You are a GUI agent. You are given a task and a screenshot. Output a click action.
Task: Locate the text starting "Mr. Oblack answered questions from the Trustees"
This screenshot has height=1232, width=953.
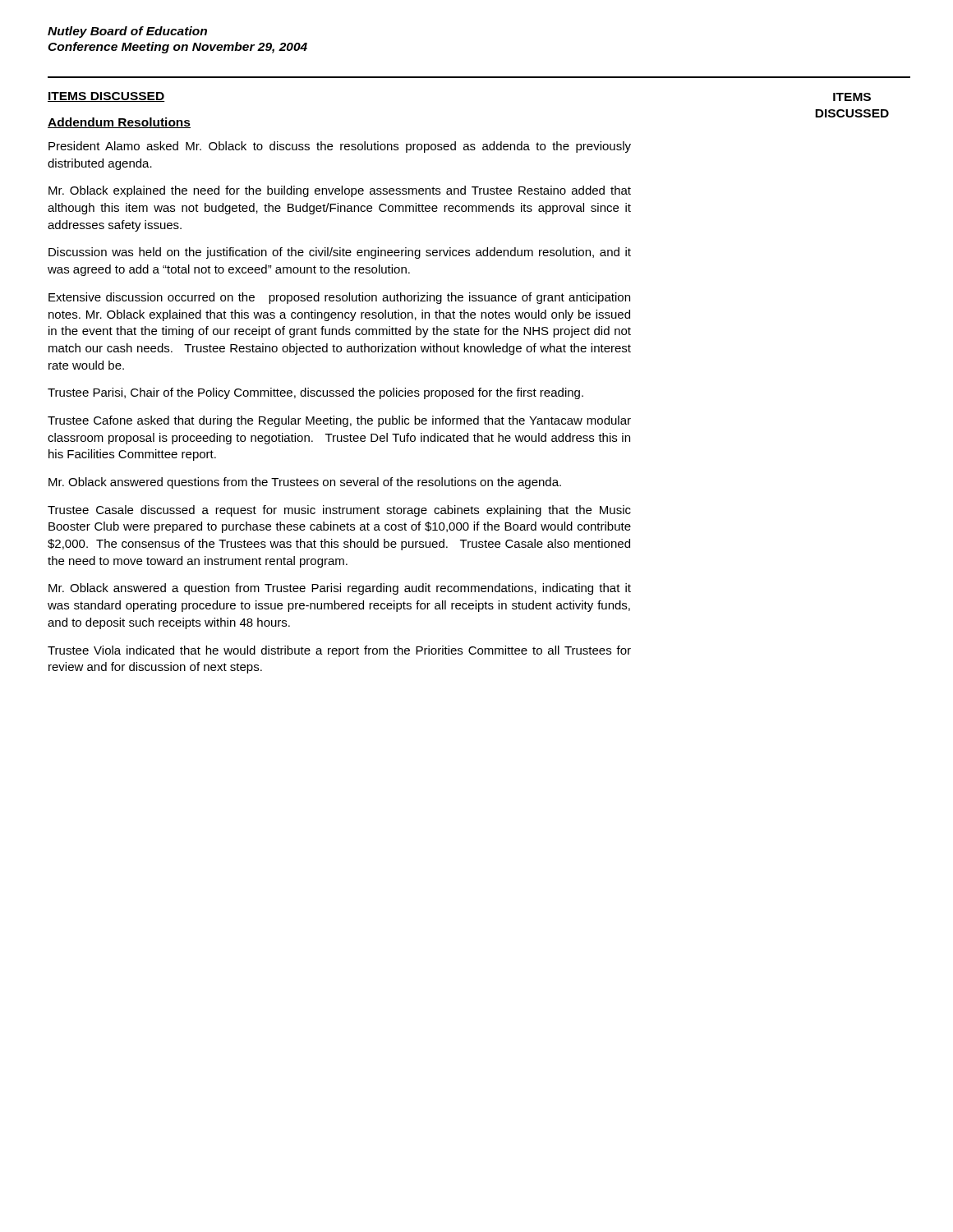[x=305, y=482]
